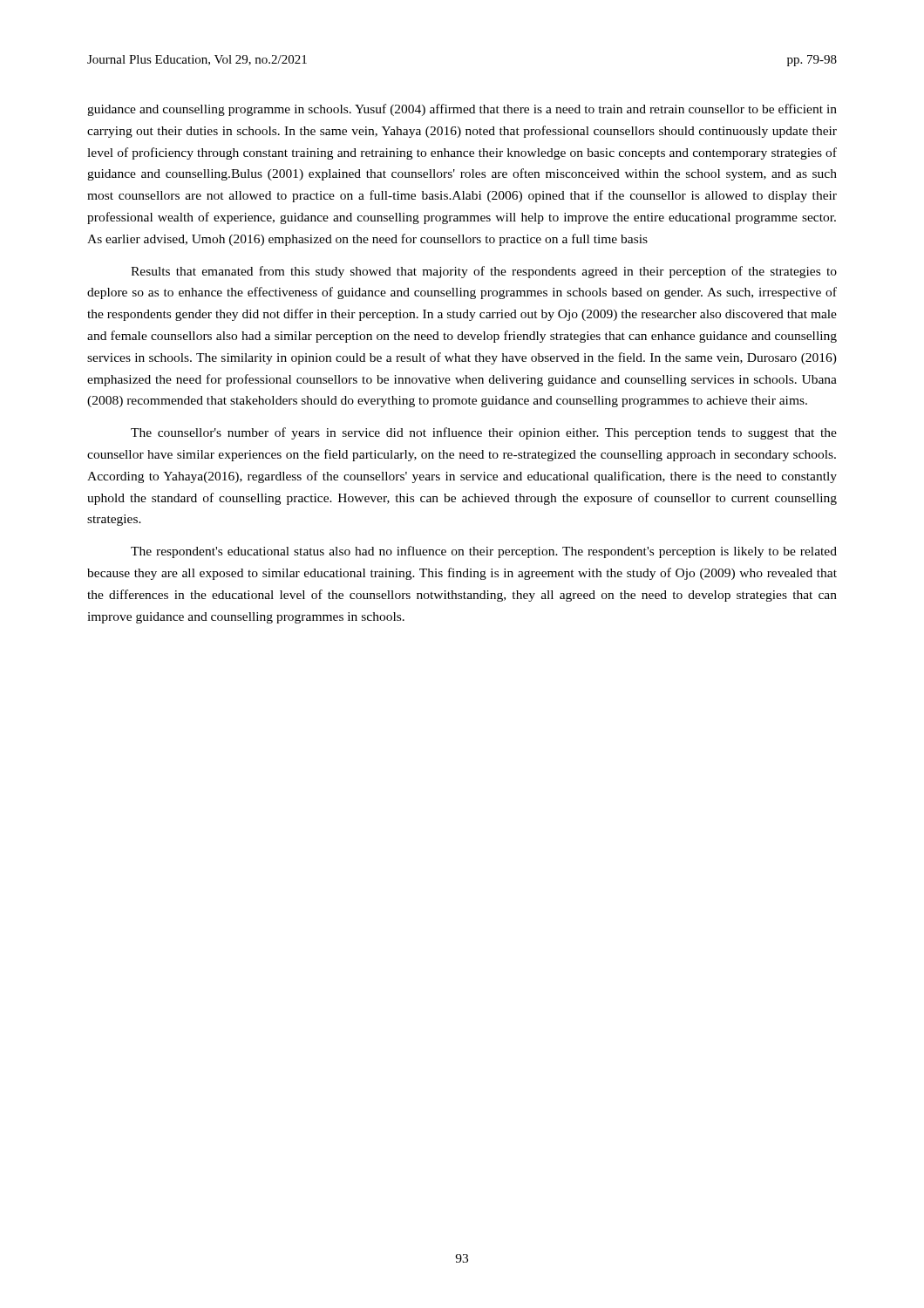
Task: Select the text block containing "The counsellor's number of years in service"
Action: point(462,475)
